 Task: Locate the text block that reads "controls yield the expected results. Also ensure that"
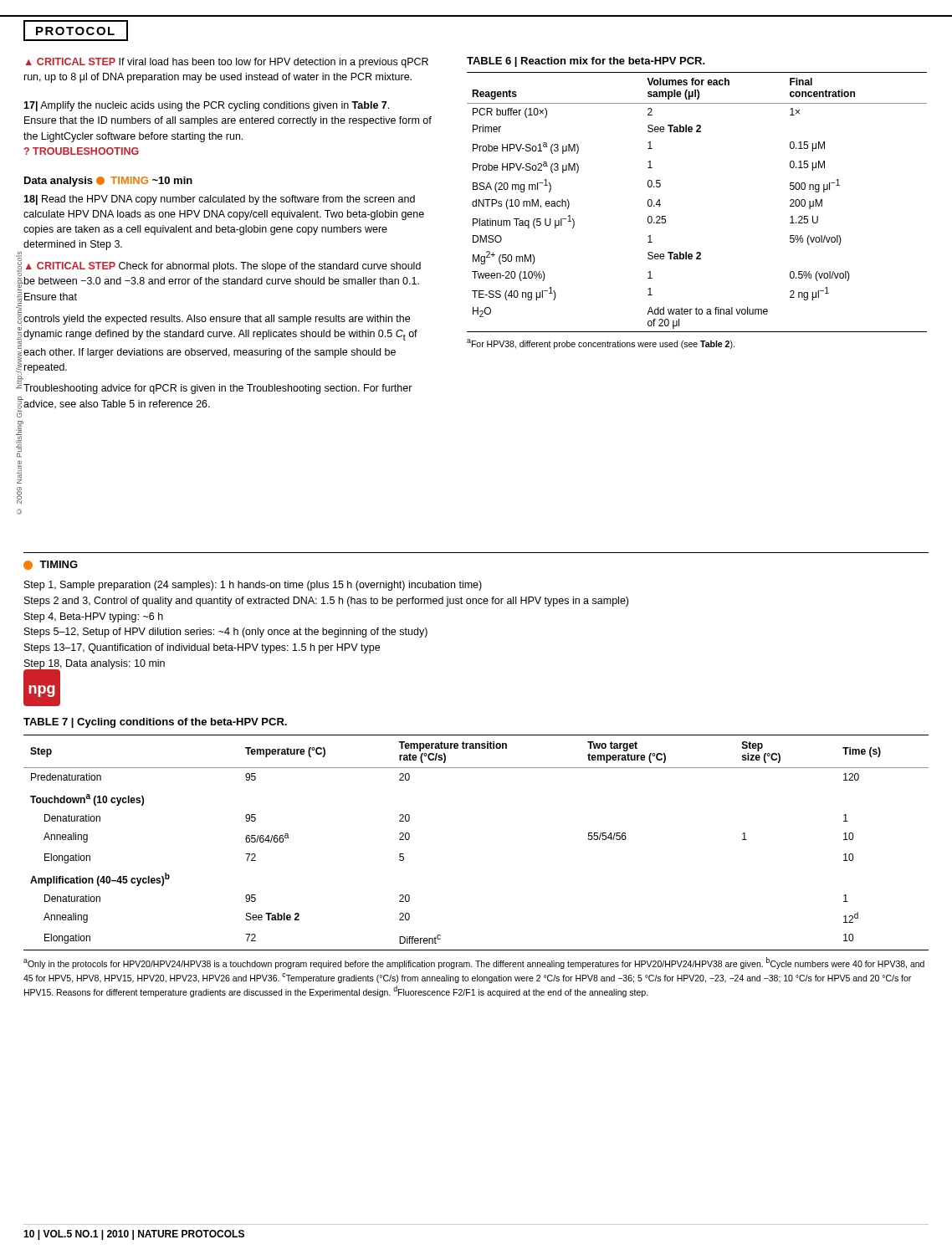(x=220, y=343)
